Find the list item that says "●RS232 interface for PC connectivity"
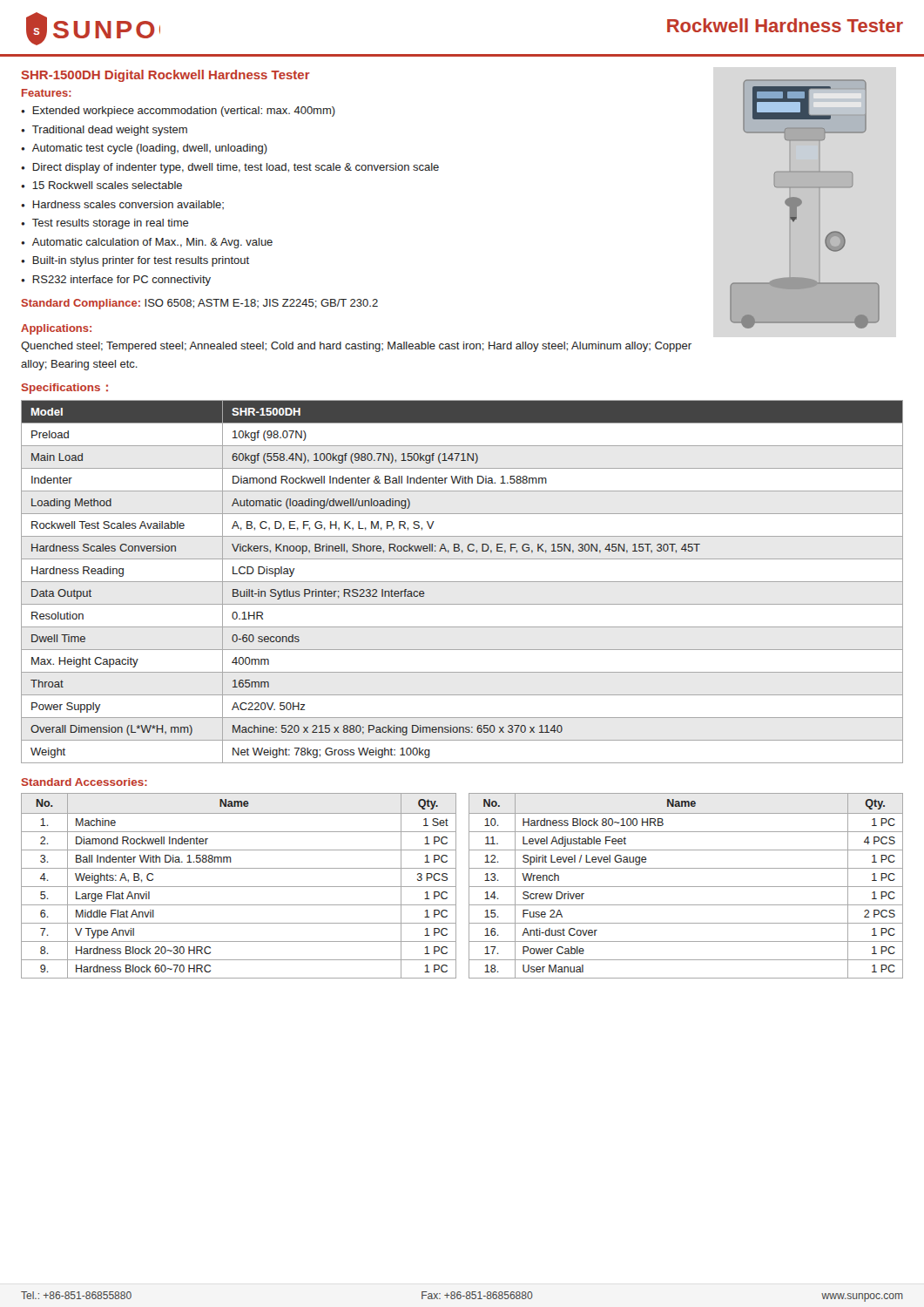Viewport: 924px width, 1307px height. coord(116,279)
